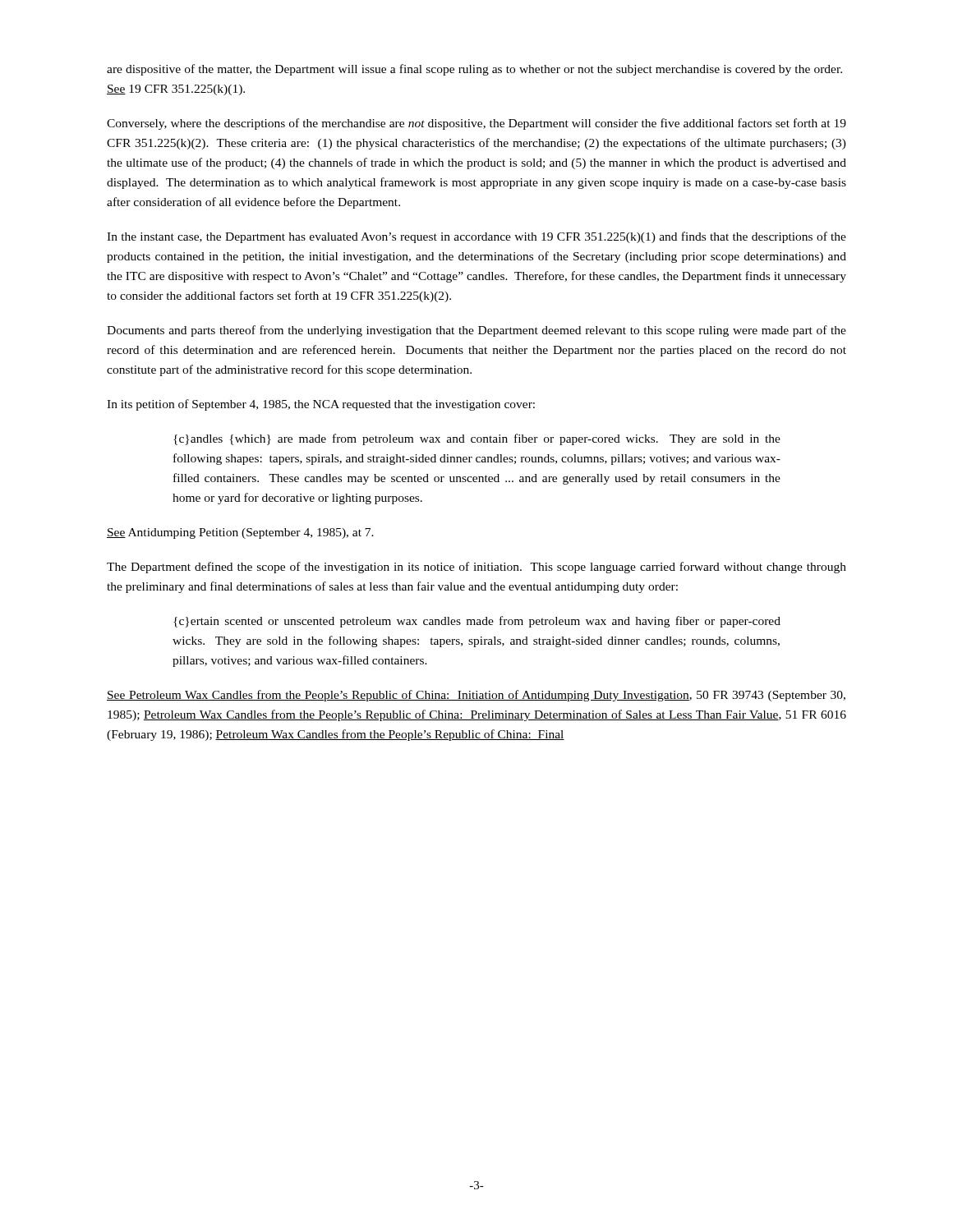Navigate to the region starting "Documents and parts thereof from the underlying investigation"
953x1232 pixels.
[x=476, y=350]
